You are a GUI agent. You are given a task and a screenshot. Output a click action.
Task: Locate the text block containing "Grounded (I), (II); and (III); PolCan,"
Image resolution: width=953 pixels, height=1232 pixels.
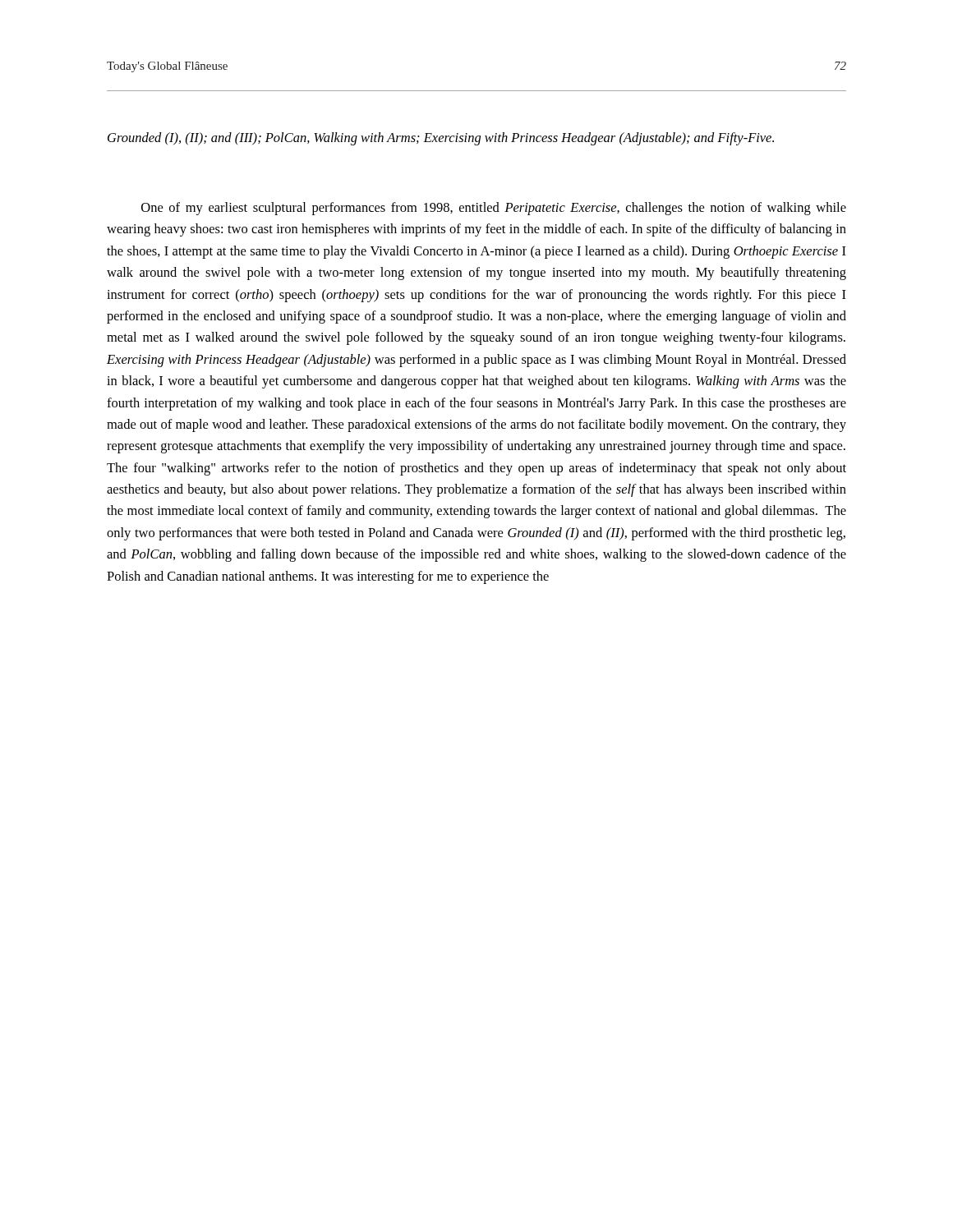[476, 138]
